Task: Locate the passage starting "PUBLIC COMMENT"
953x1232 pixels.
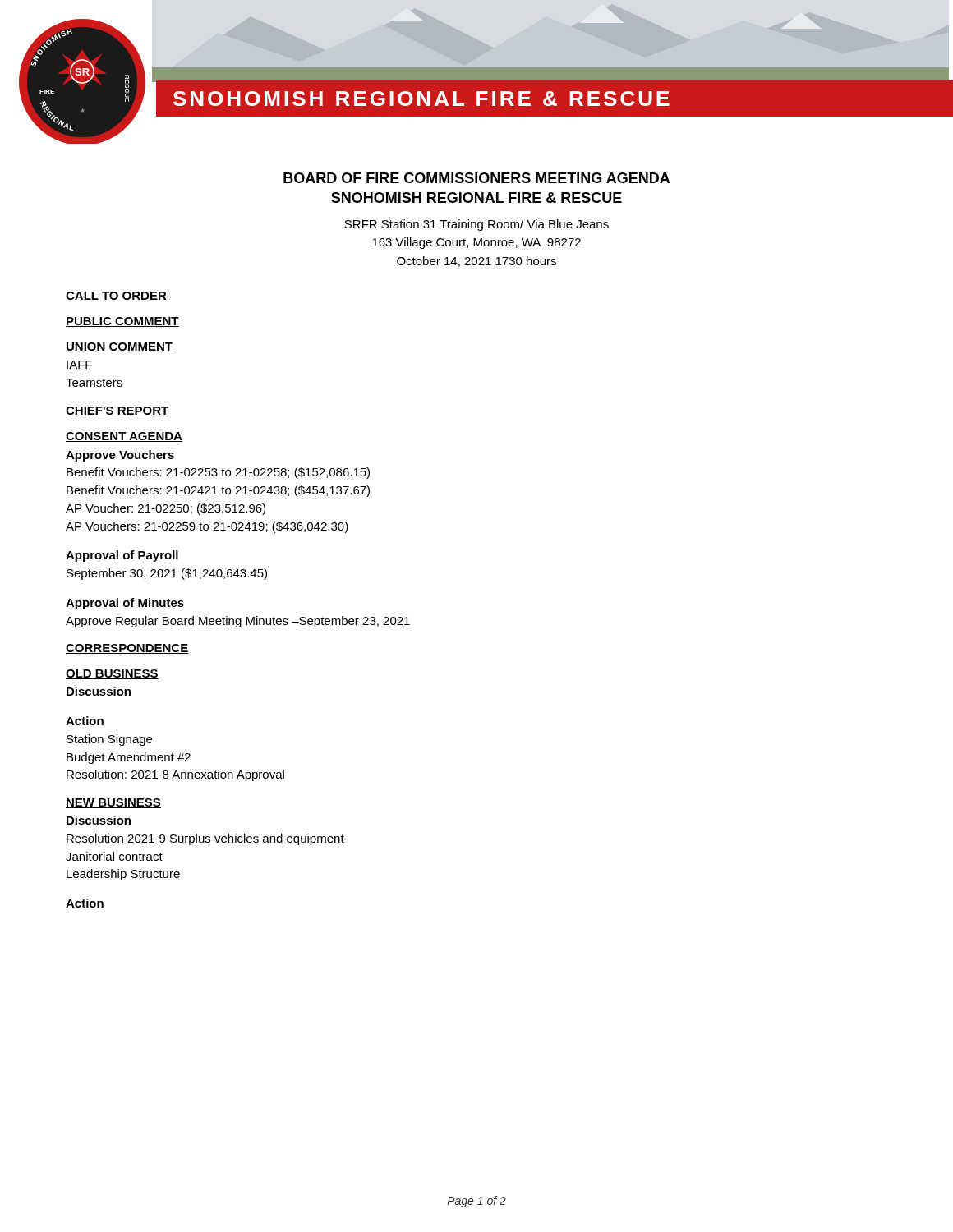Action: coord(122,321)
